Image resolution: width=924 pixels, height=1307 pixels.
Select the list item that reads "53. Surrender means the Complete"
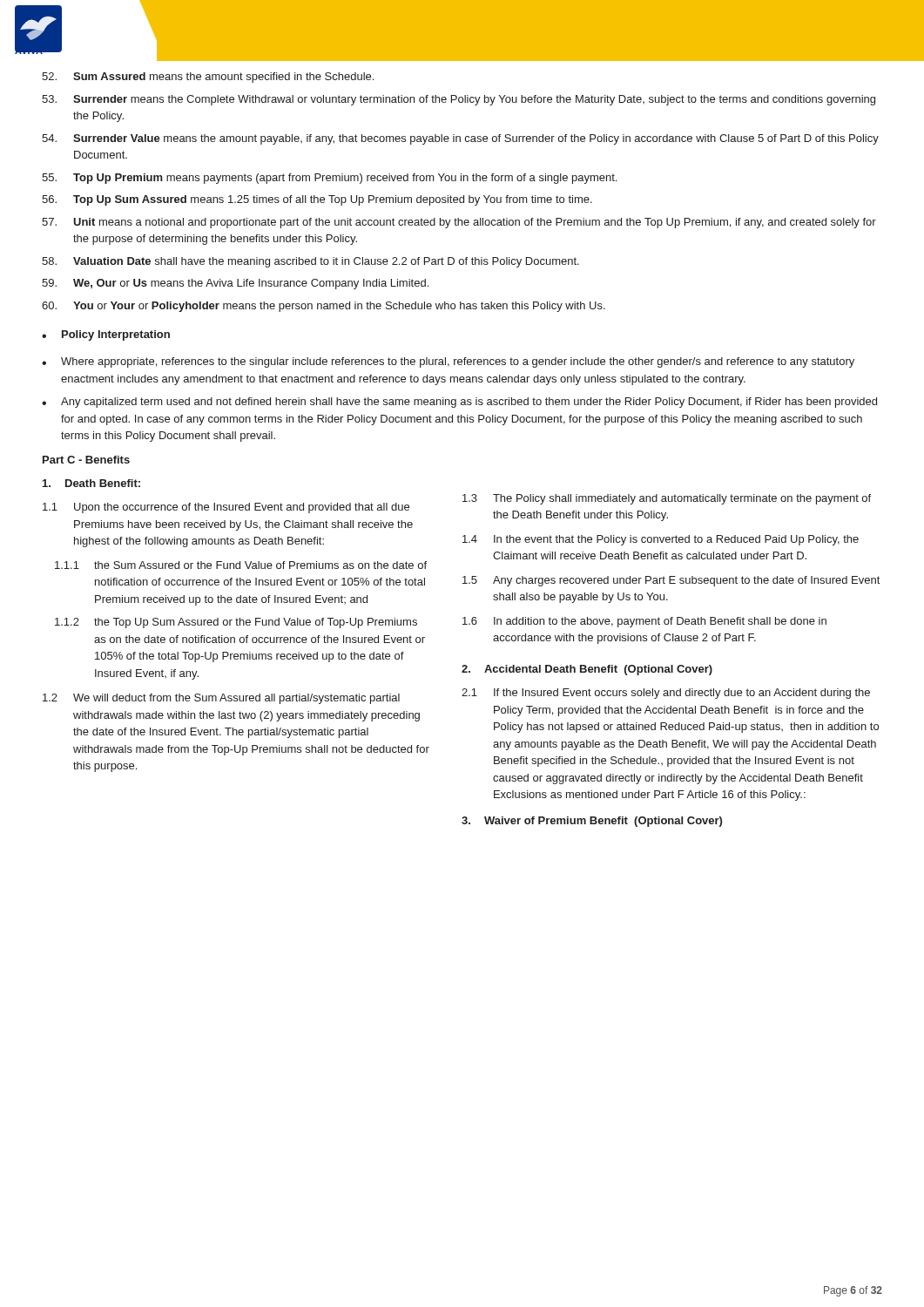pyautogui.click(x=462, y=107)
